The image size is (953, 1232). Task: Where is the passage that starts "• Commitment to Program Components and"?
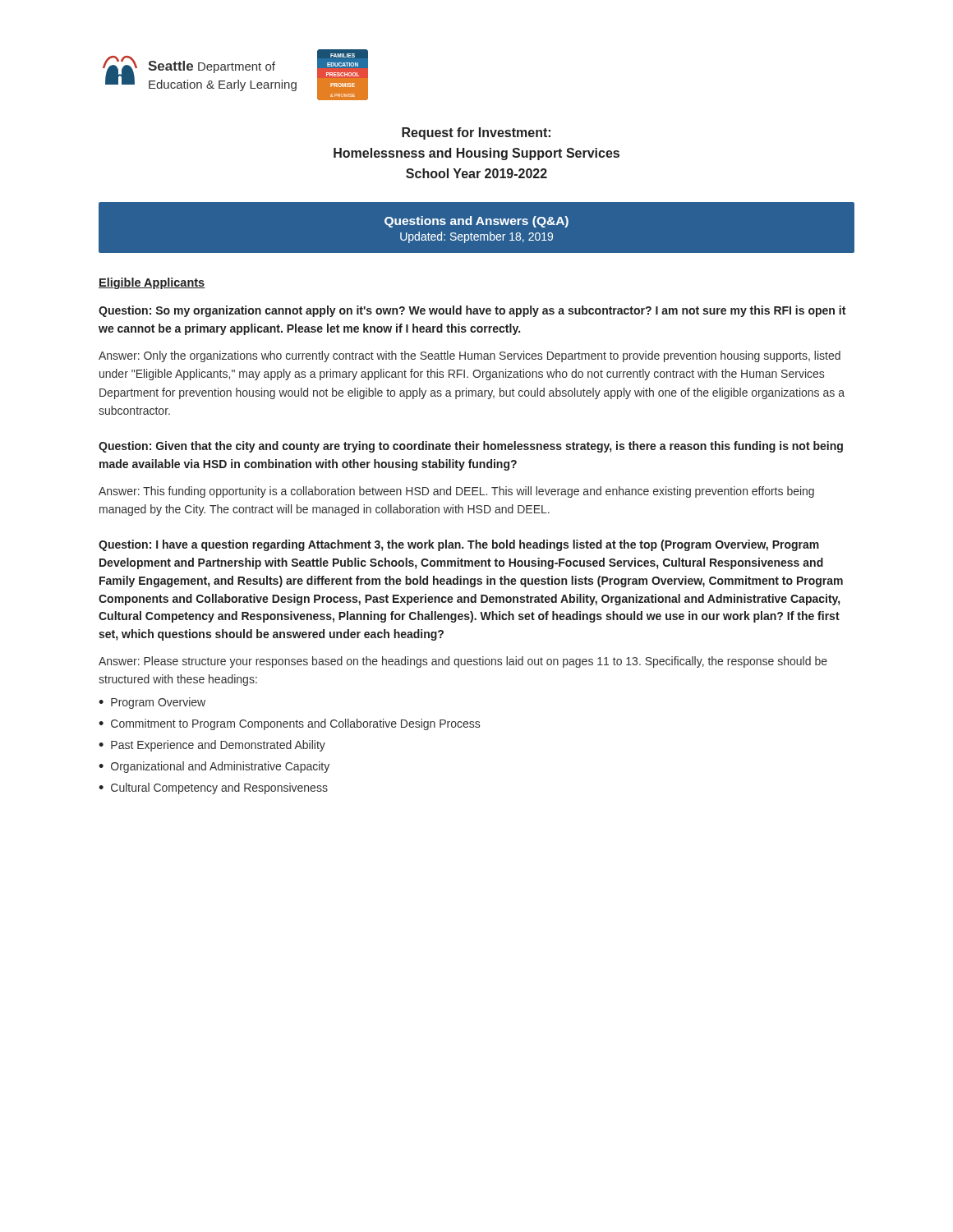pos(290,724)
